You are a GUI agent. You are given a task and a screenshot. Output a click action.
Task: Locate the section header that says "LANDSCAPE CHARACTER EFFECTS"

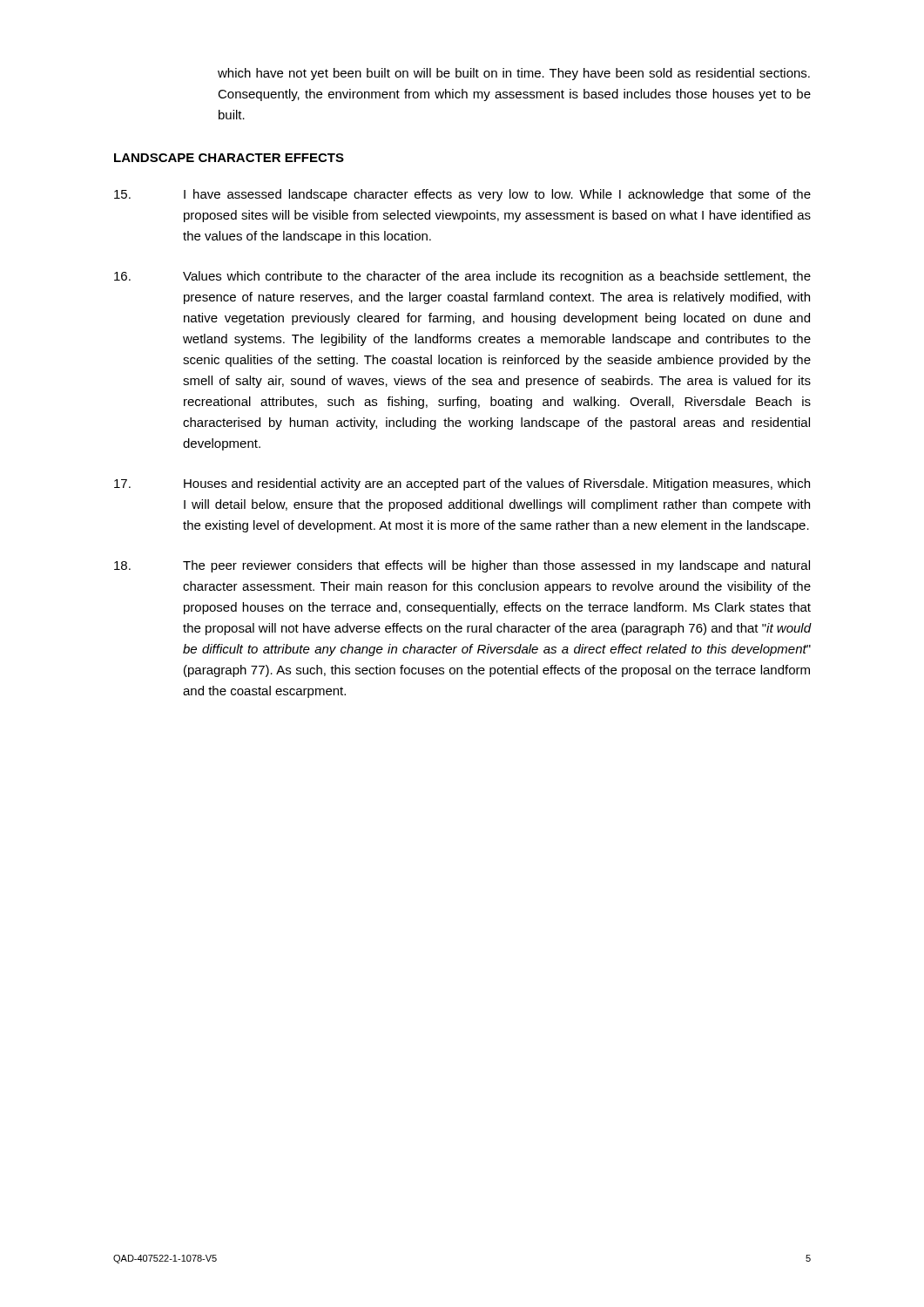tap(229, 157)
